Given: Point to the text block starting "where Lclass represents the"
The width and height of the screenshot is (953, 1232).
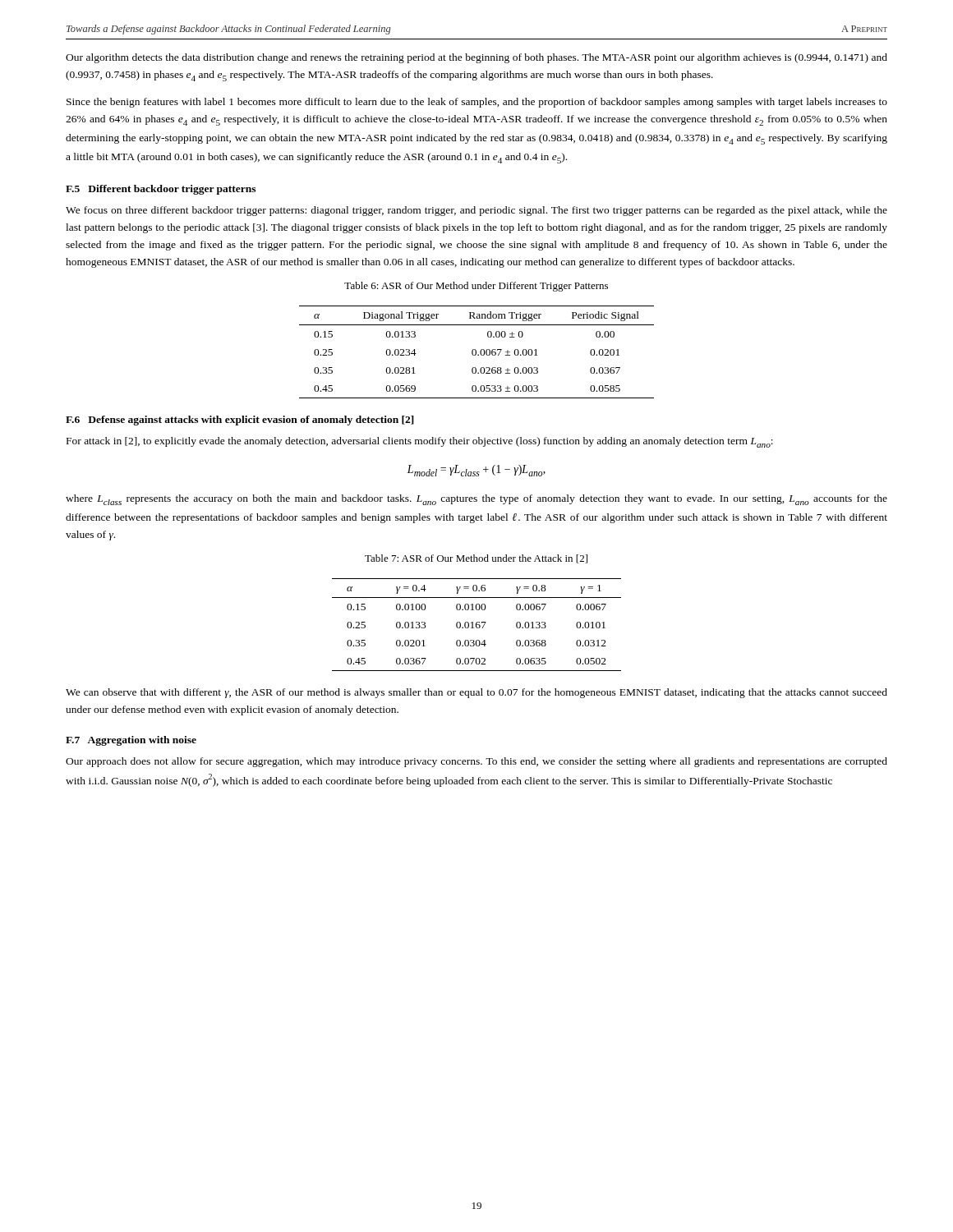Looking at the screenshot, I should 476,516.
